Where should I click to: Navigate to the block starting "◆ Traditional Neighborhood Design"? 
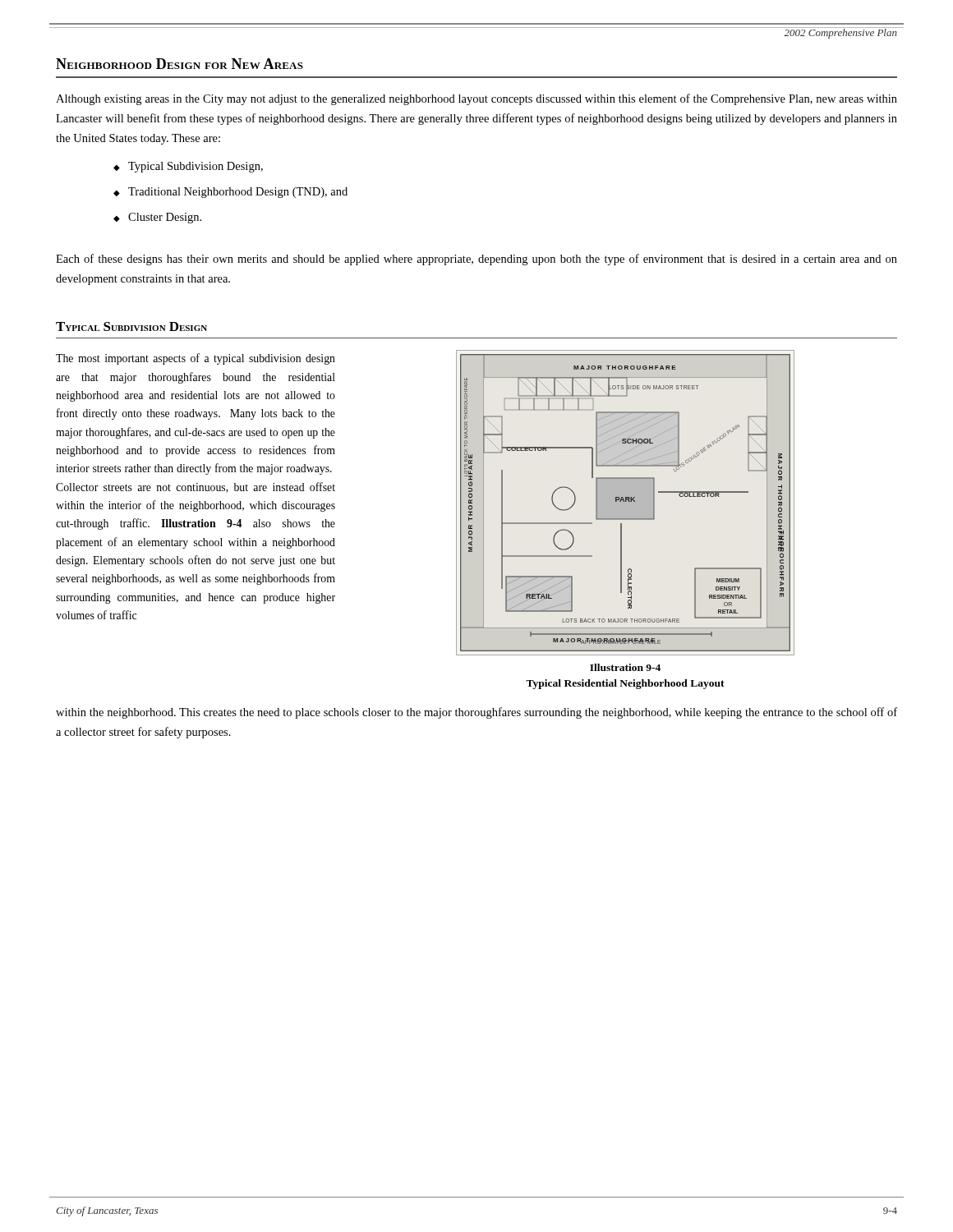[x=231, y=192]
